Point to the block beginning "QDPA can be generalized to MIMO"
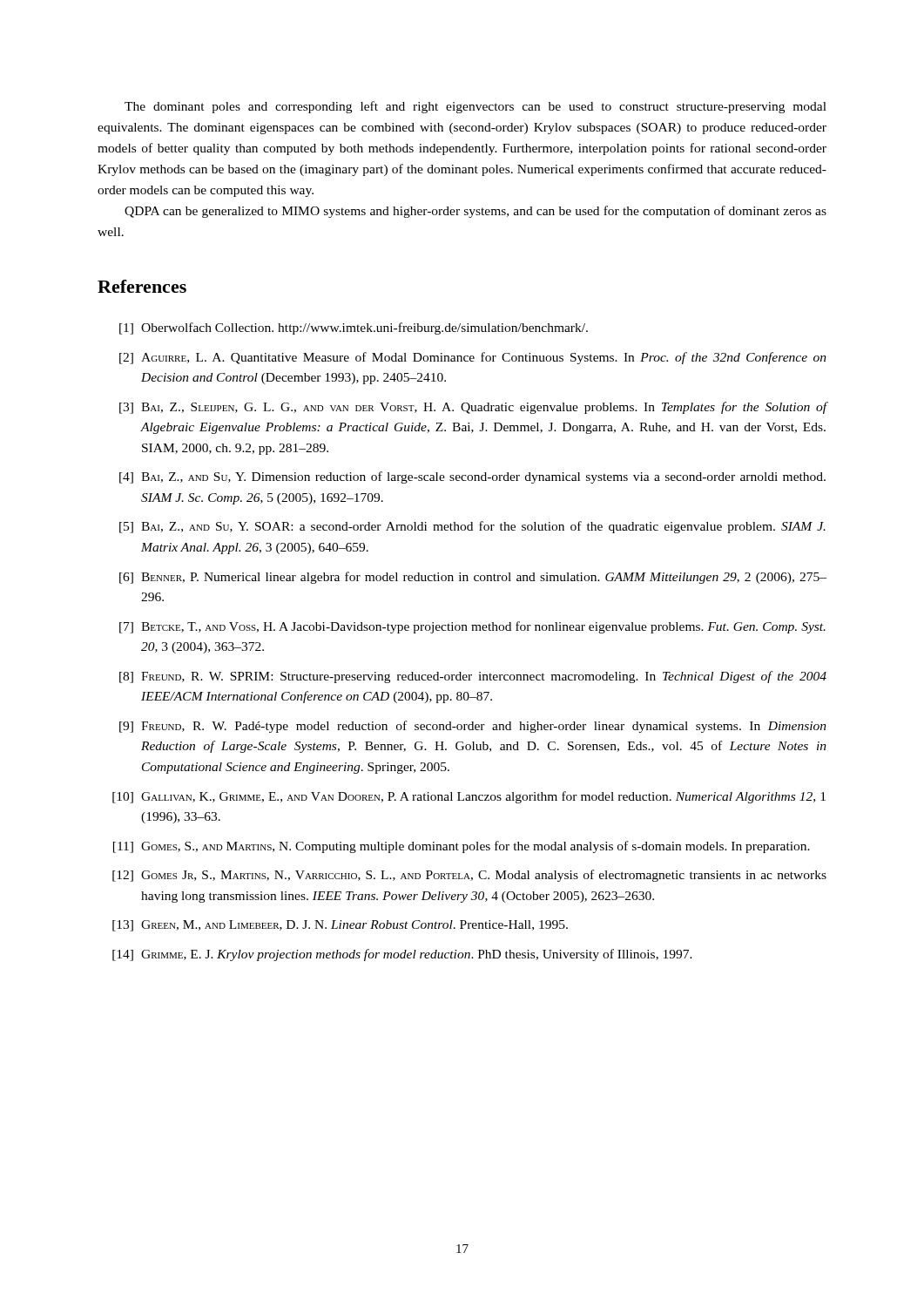Image resolution: width=924 pixels, height=1307 pixels. pos(462,221)
